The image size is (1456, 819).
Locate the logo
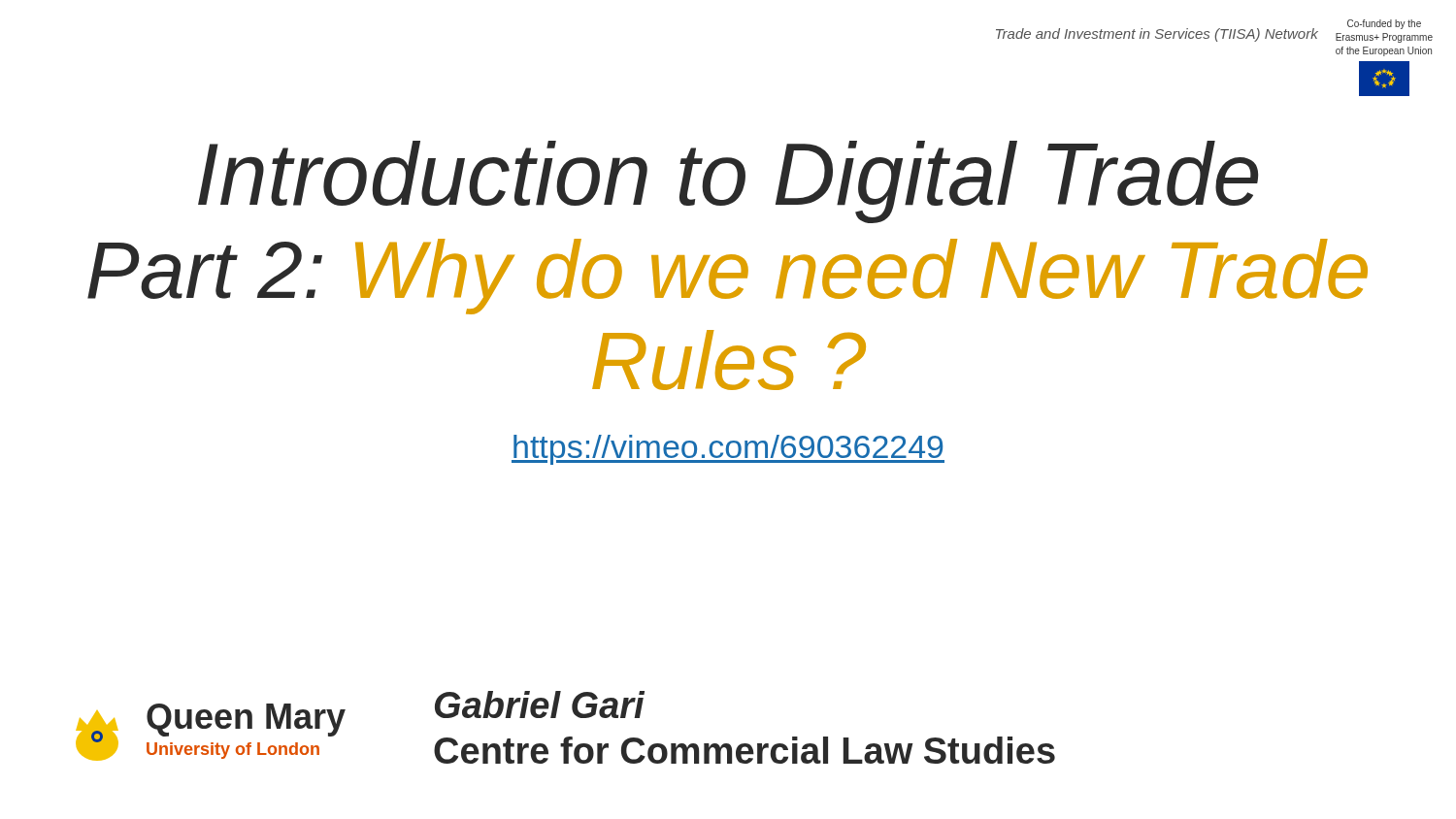[202, 729]
